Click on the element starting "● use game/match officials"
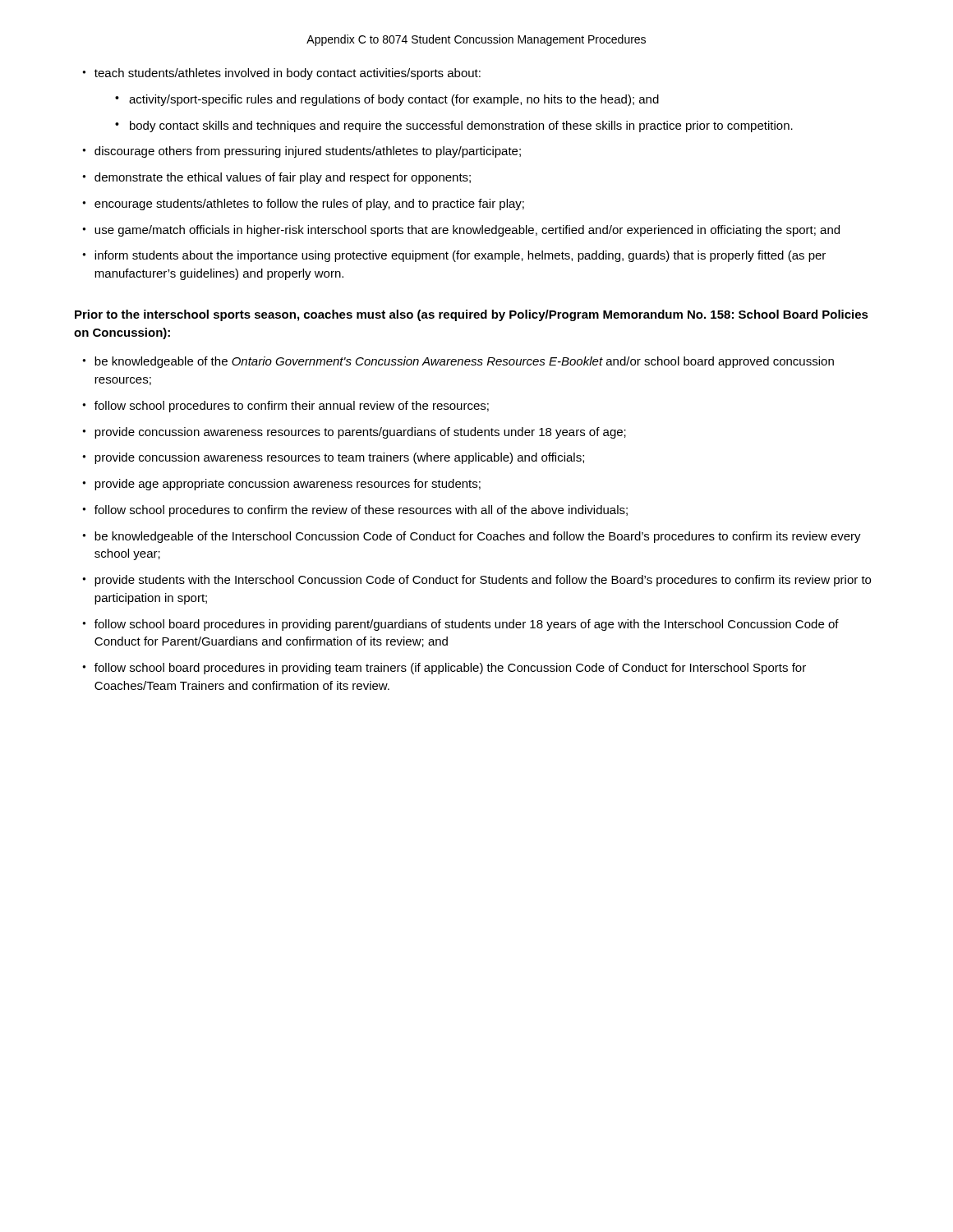Image resolution: width=953 pixels, height=1232 pixels. point(481,229)
